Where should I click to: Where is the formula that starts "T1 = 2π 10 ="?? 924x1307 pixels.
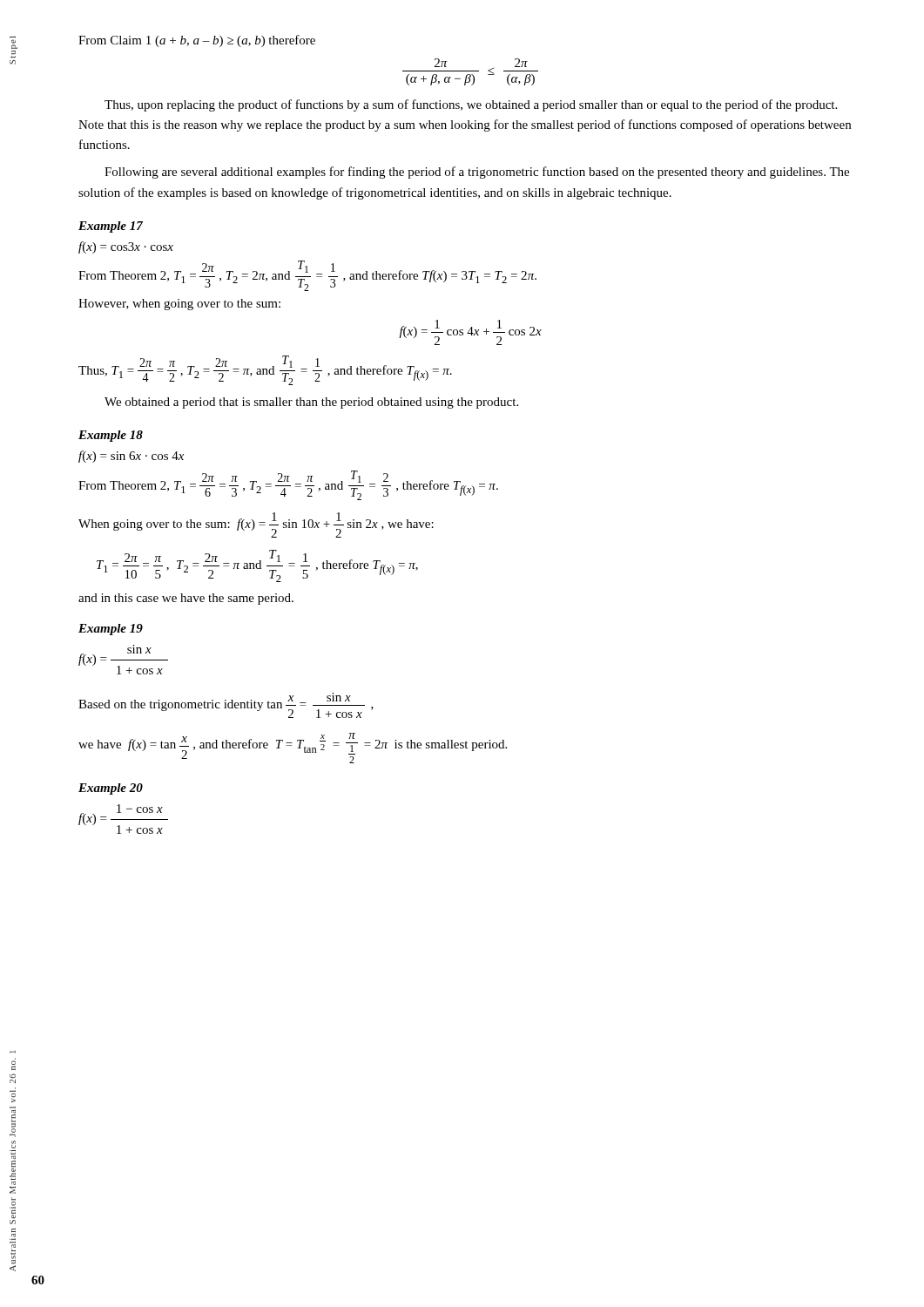tap(257, 566)
